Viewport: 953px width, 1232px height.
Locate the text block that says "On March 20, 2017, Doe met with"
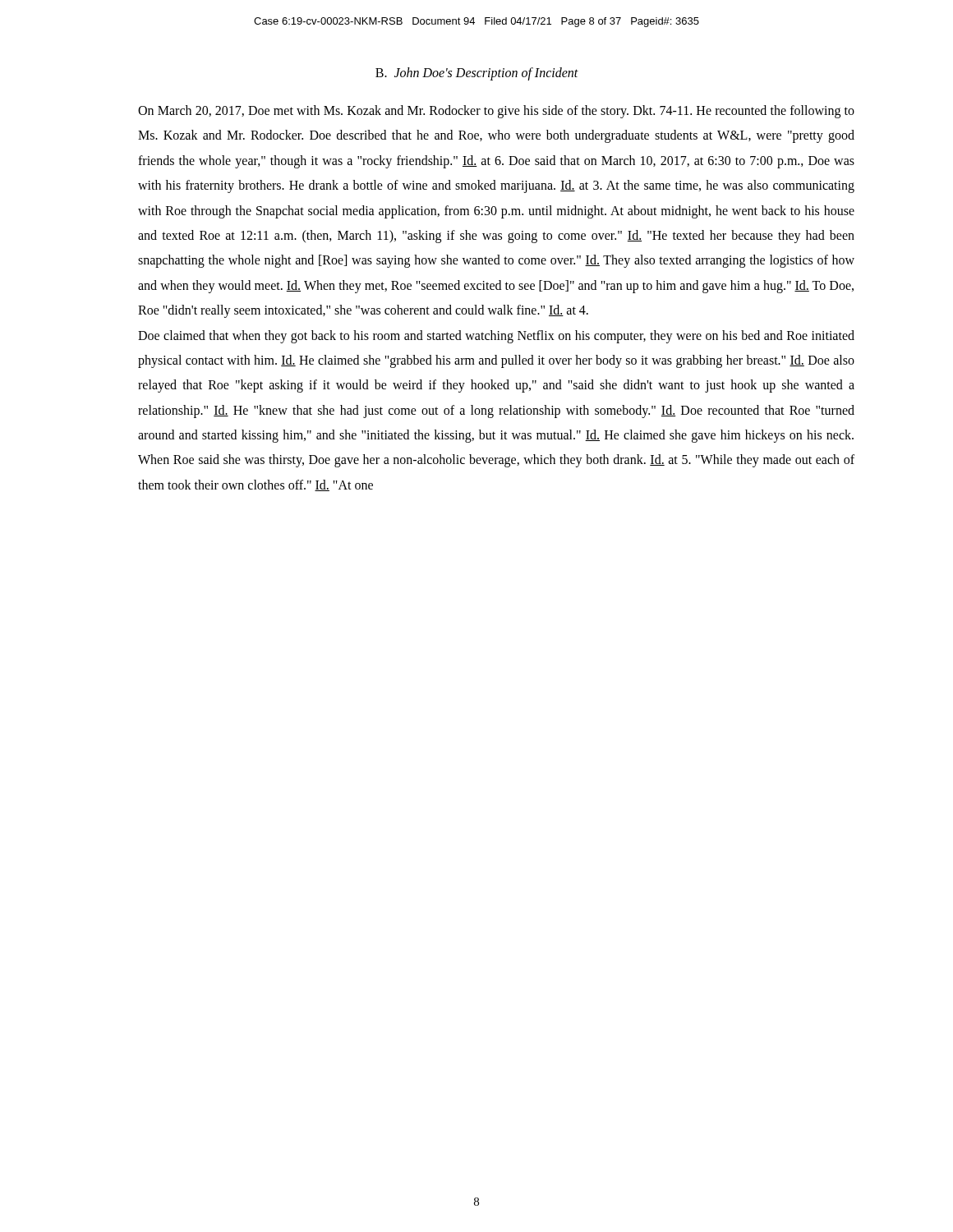(496, 298)
